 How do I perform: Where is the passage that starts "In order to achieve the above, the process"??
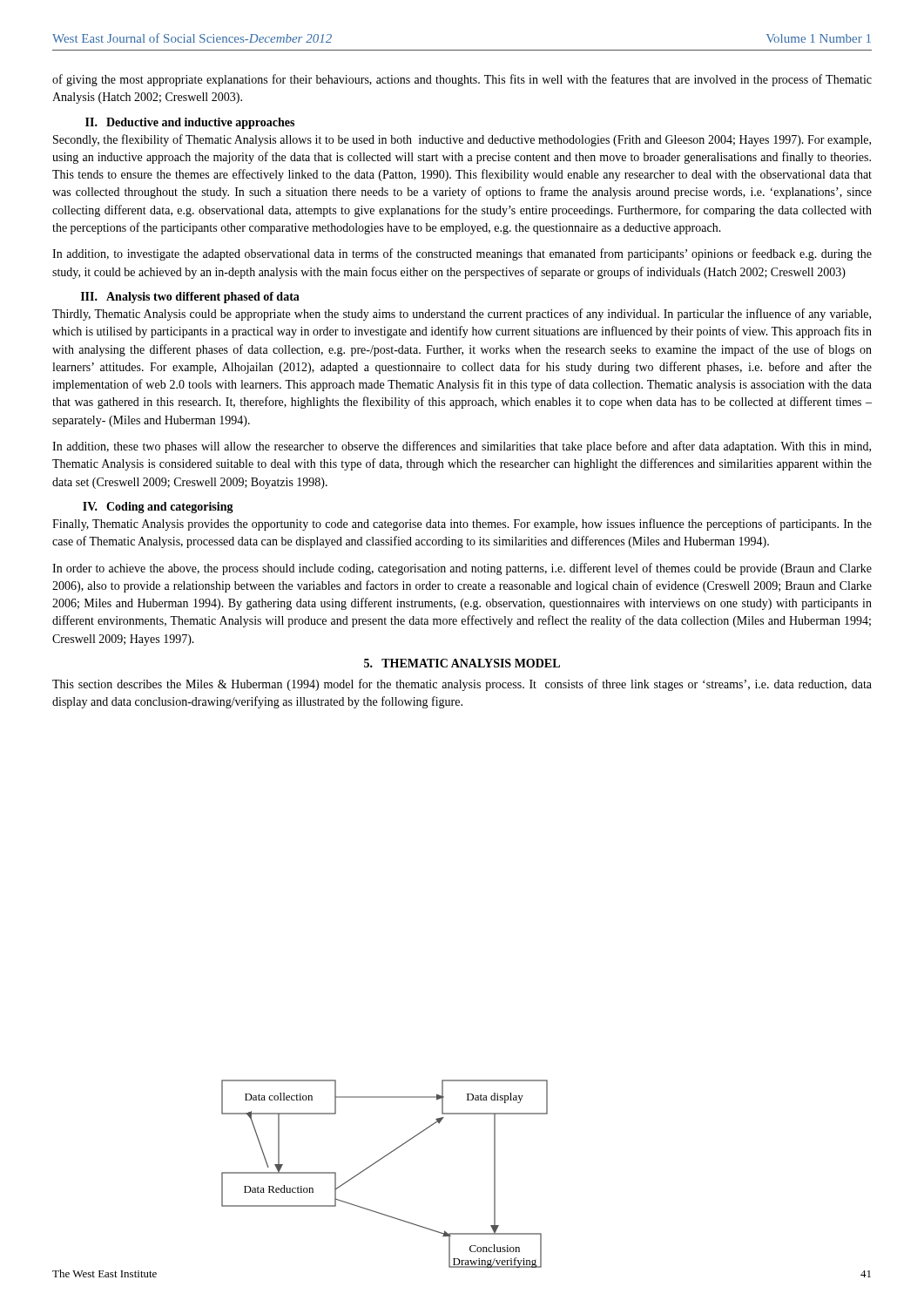(x=462, y=604)
